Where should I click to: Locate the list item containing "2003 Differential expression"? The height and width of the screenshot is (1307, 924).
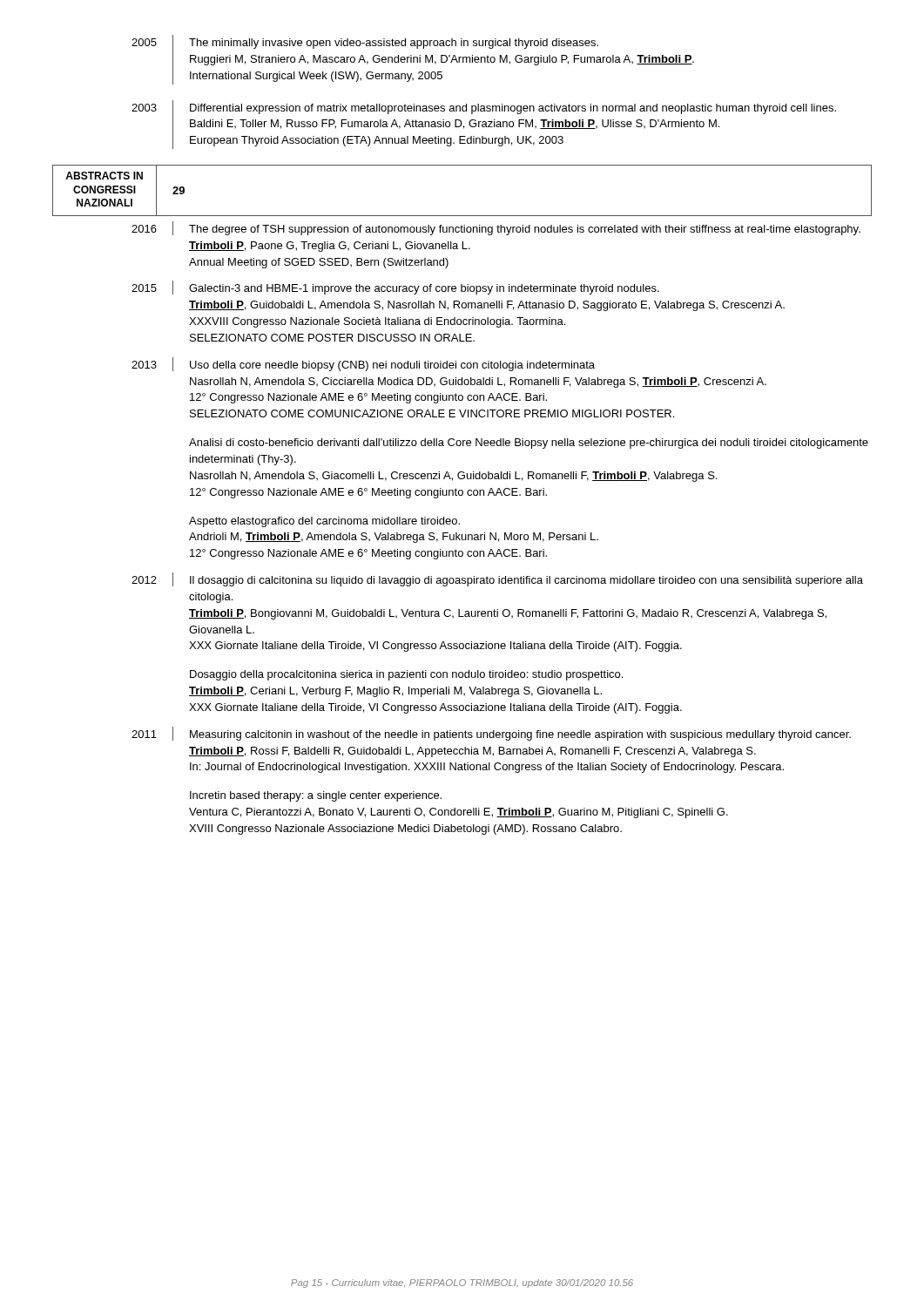[462, 124]
